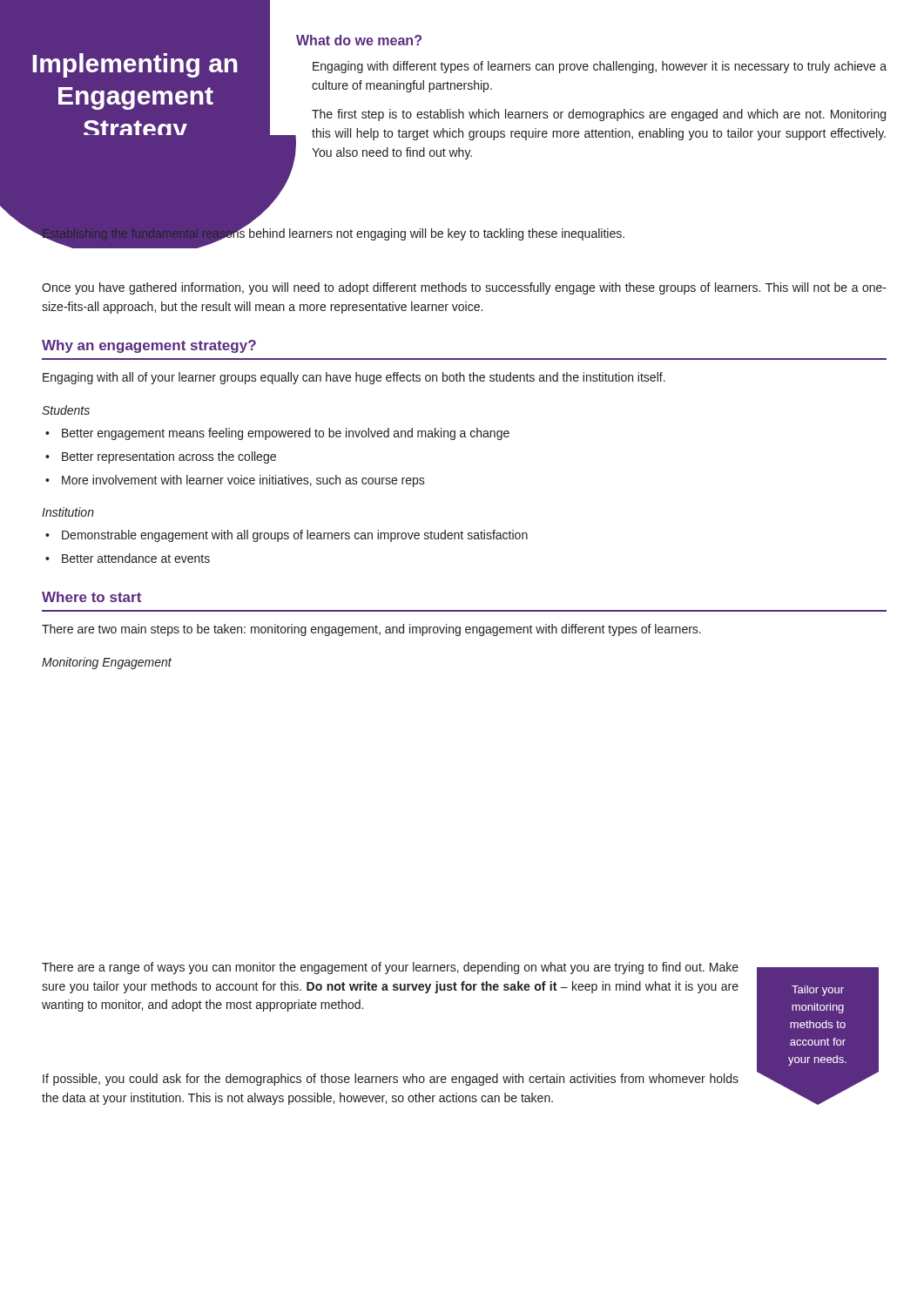
Task: Click the passage that begins "Engaging with different types"
Action: [x=599, y=76]
